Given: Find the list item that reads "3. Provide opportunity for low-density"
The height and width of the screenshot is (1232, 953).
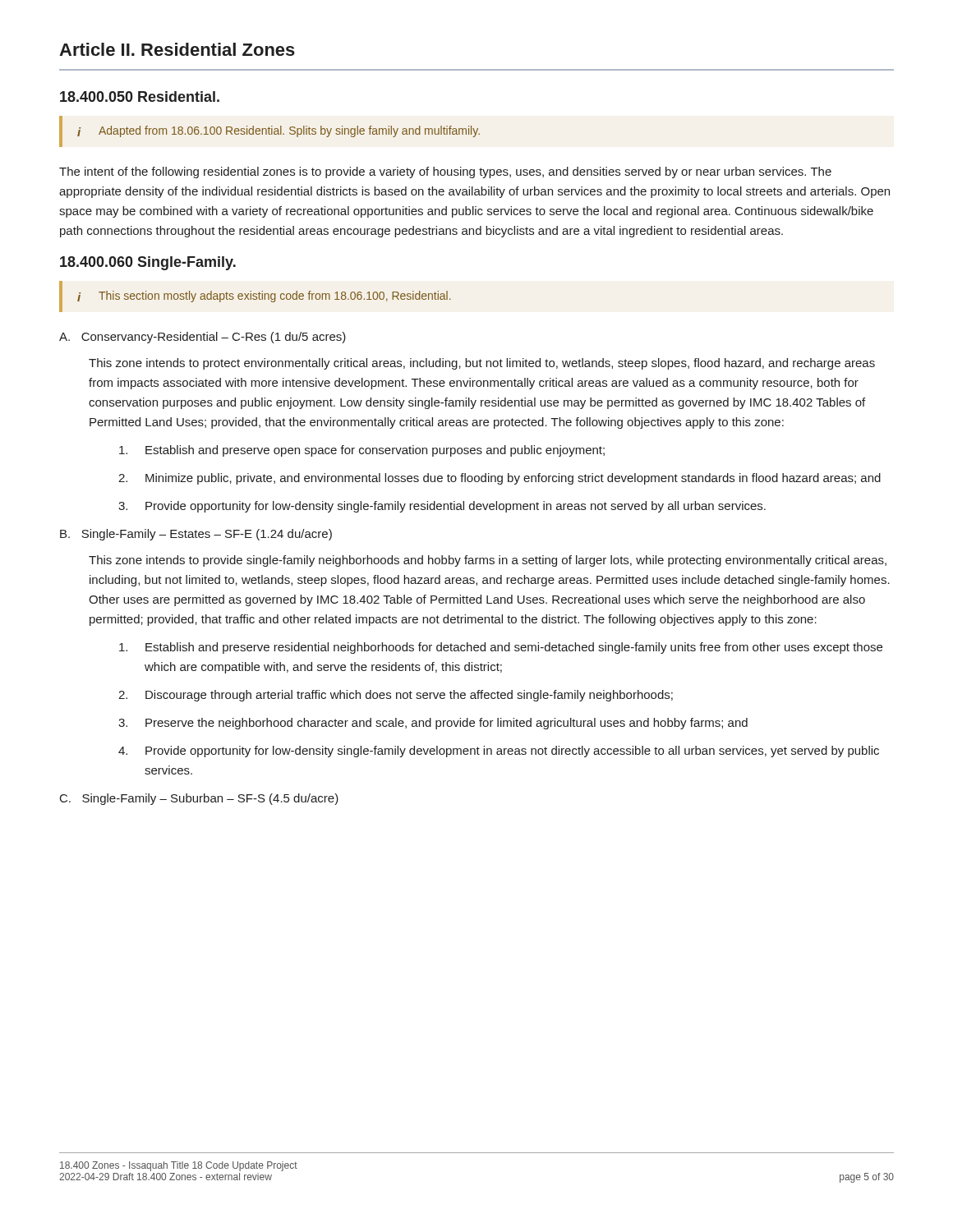Looking at the screenshot, I should (442, 506).
